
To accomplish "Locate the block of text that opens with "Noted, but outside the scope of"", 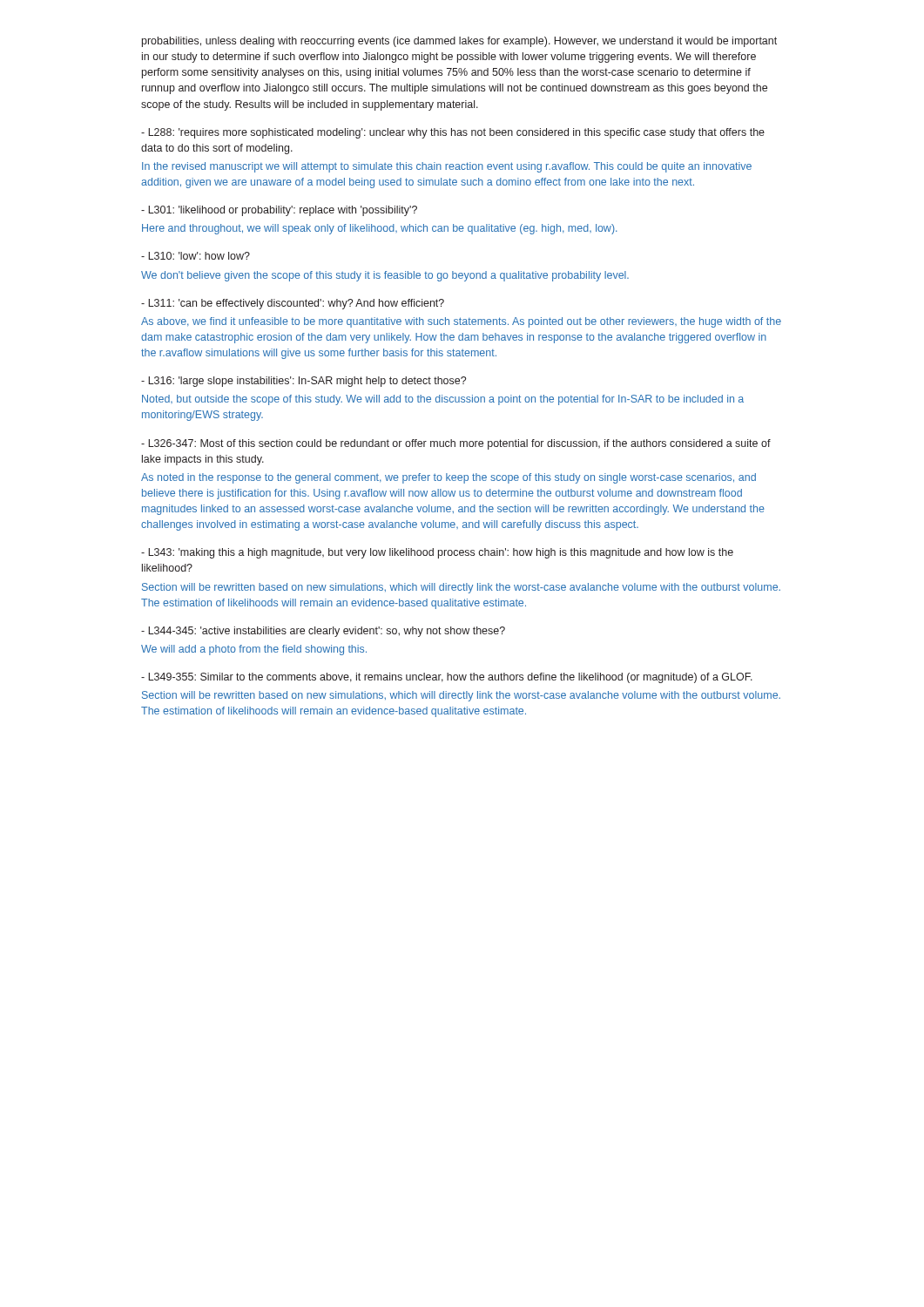I will tap(443, 407).
